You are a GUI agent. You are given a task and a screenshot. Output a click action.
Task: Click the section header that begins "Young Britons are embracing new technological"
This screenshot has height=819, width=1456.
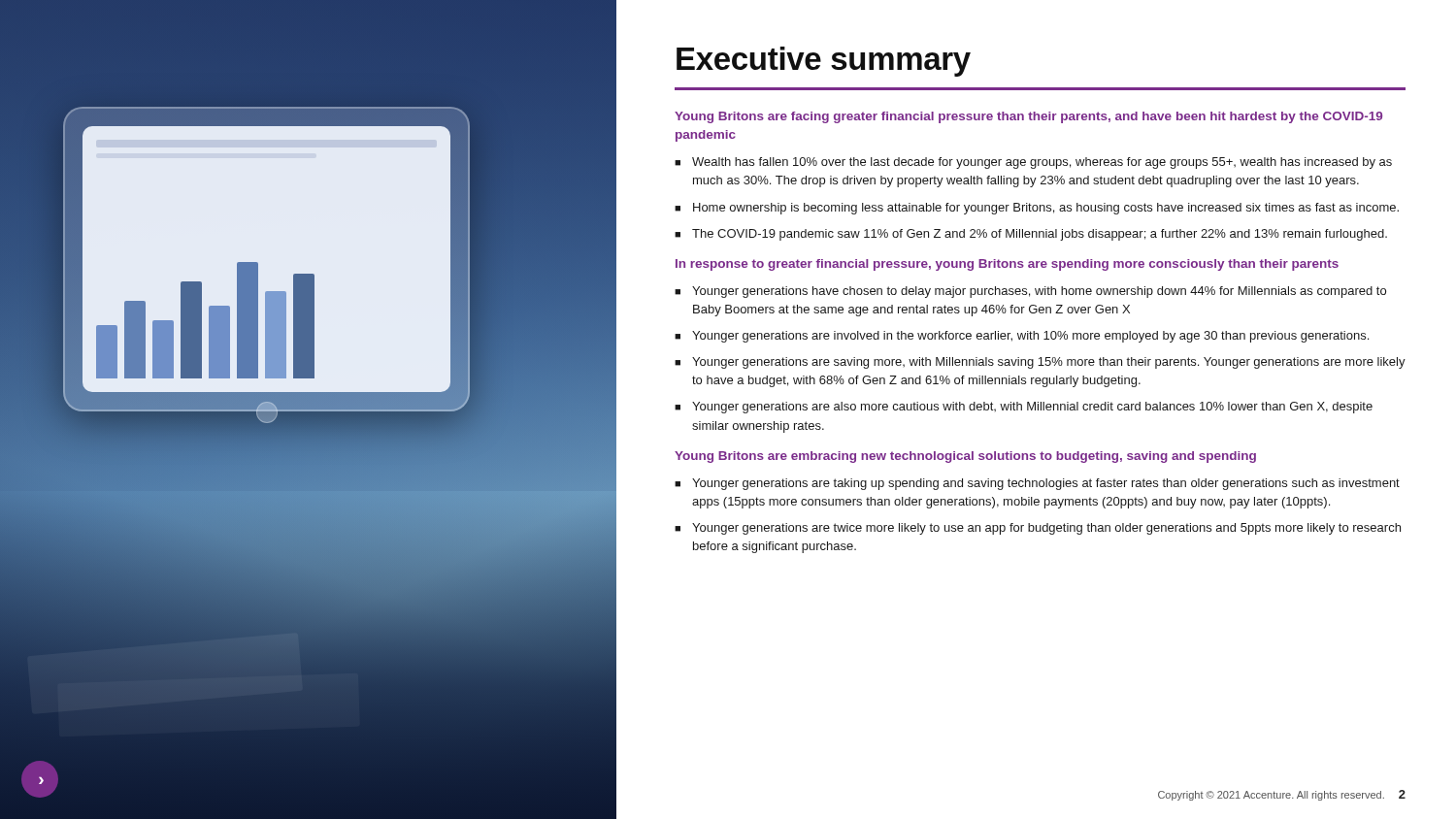(966, 455)
